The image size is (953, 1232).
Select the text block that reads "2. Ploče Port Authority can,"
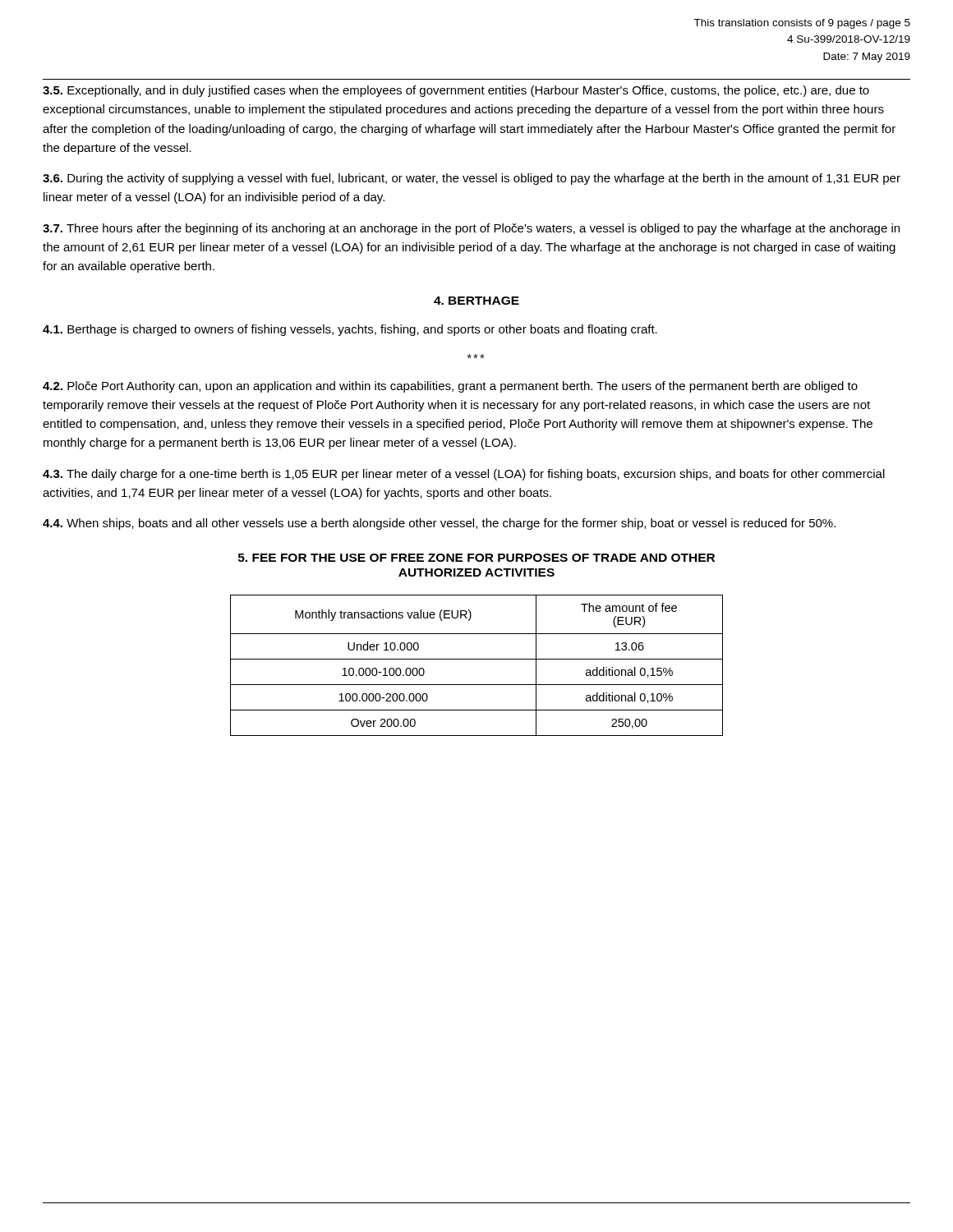(458, 414)
